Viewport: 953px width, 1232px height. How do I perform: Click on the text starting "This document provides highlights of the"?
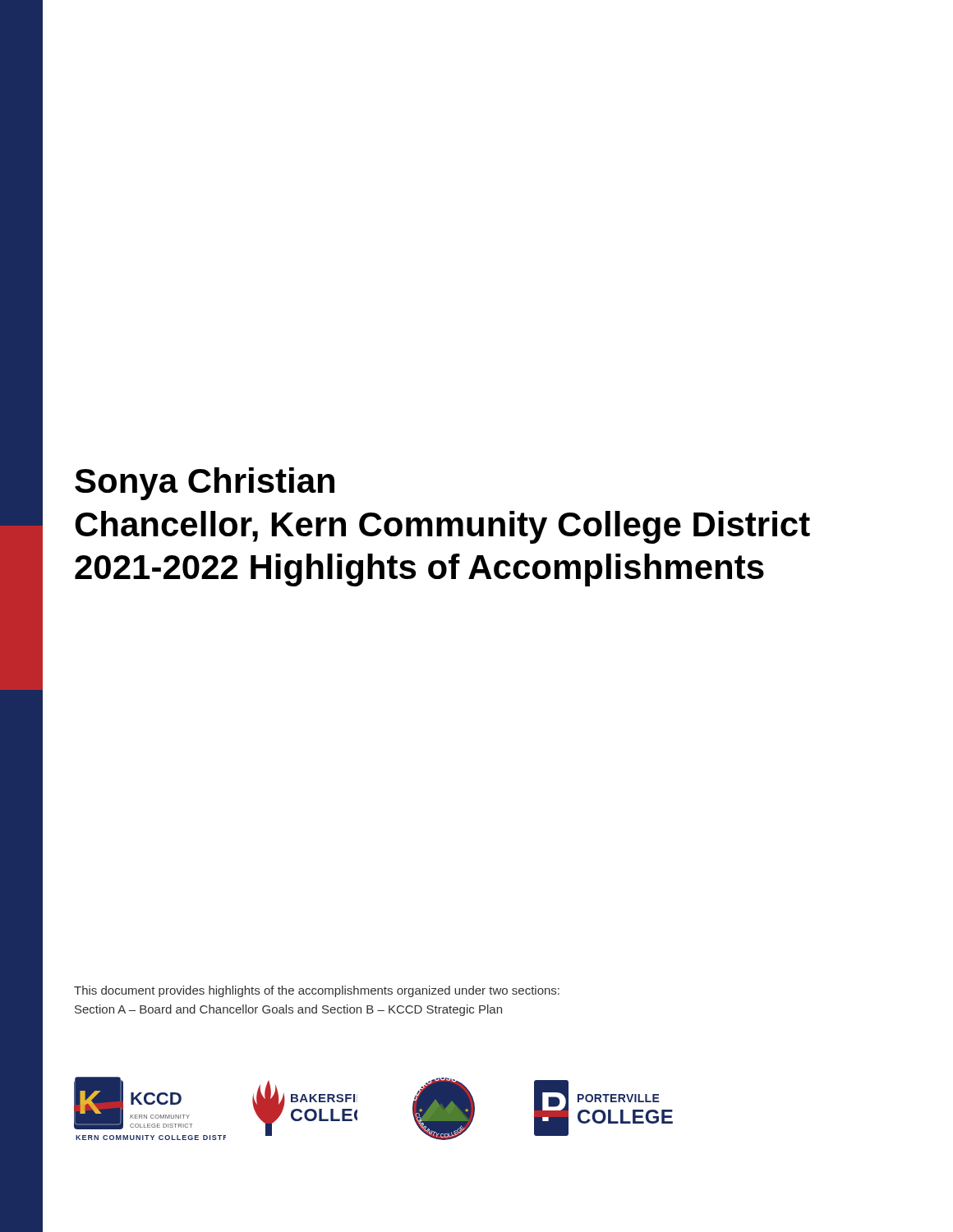coord(497,1000)
